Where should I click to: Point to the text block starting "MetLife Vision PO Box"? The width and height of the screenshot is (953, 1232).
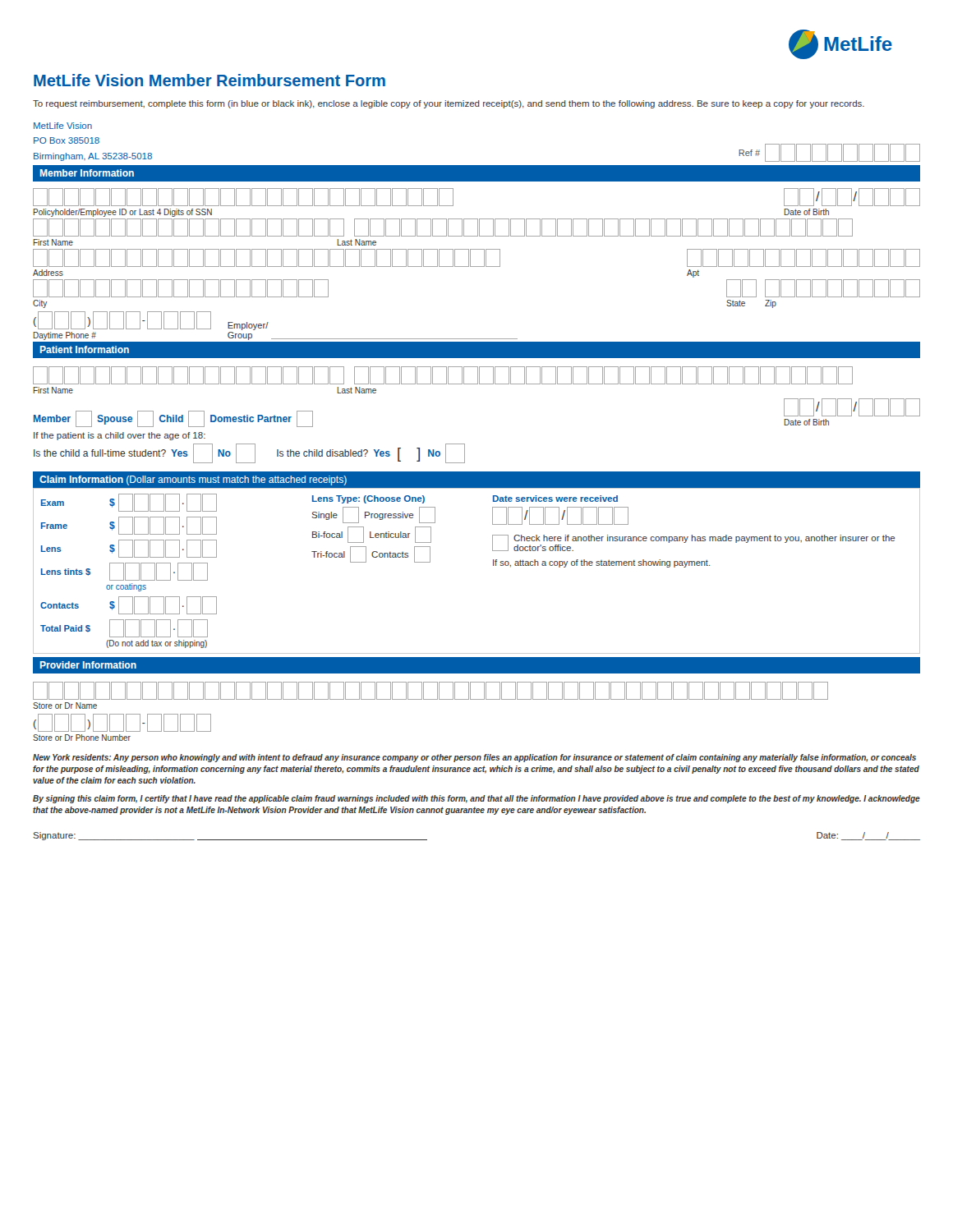tap(93, 141)
